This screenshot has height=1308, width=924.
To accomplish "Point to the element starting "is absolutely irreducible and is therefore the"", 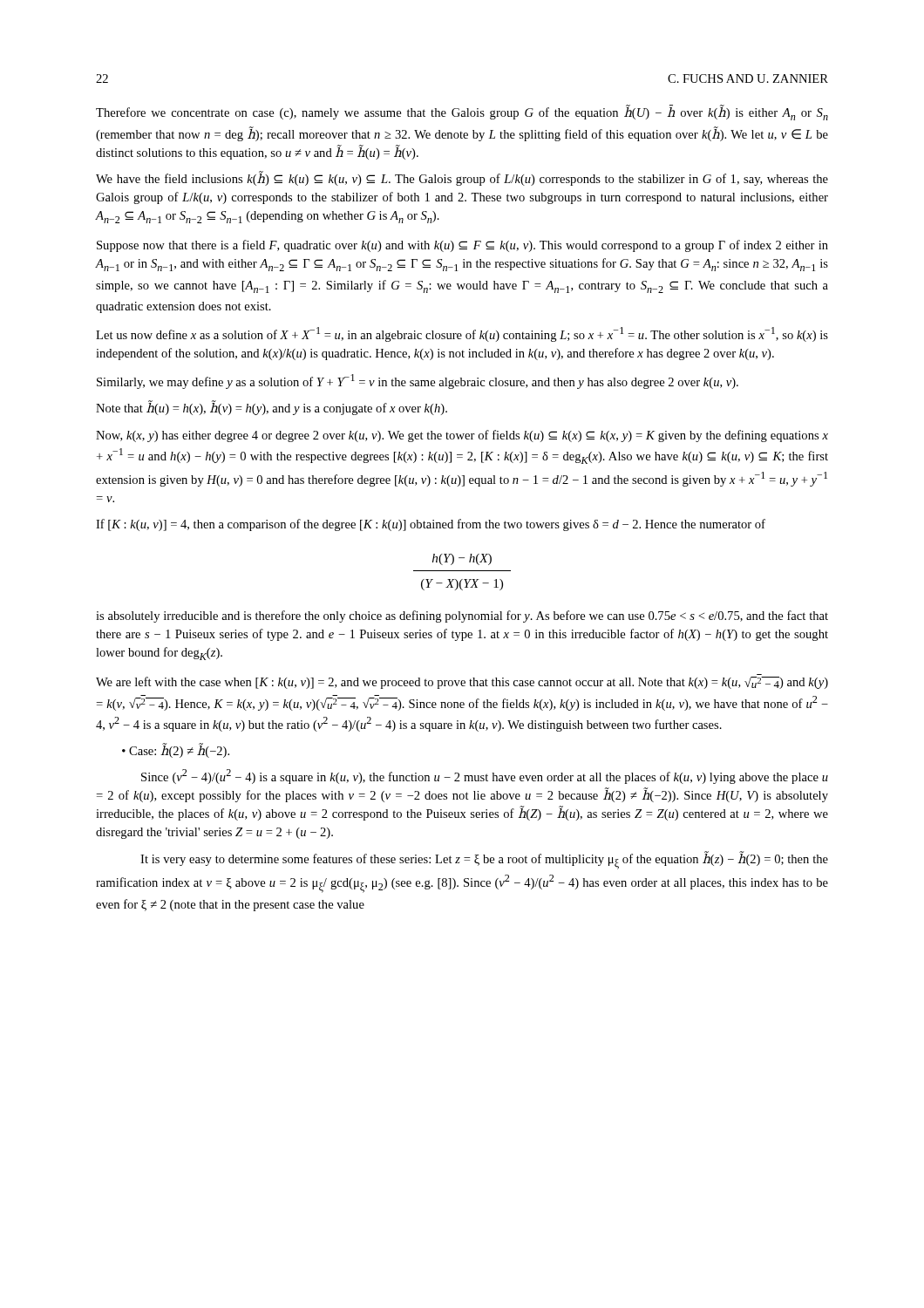I will (x=462, y=636).
